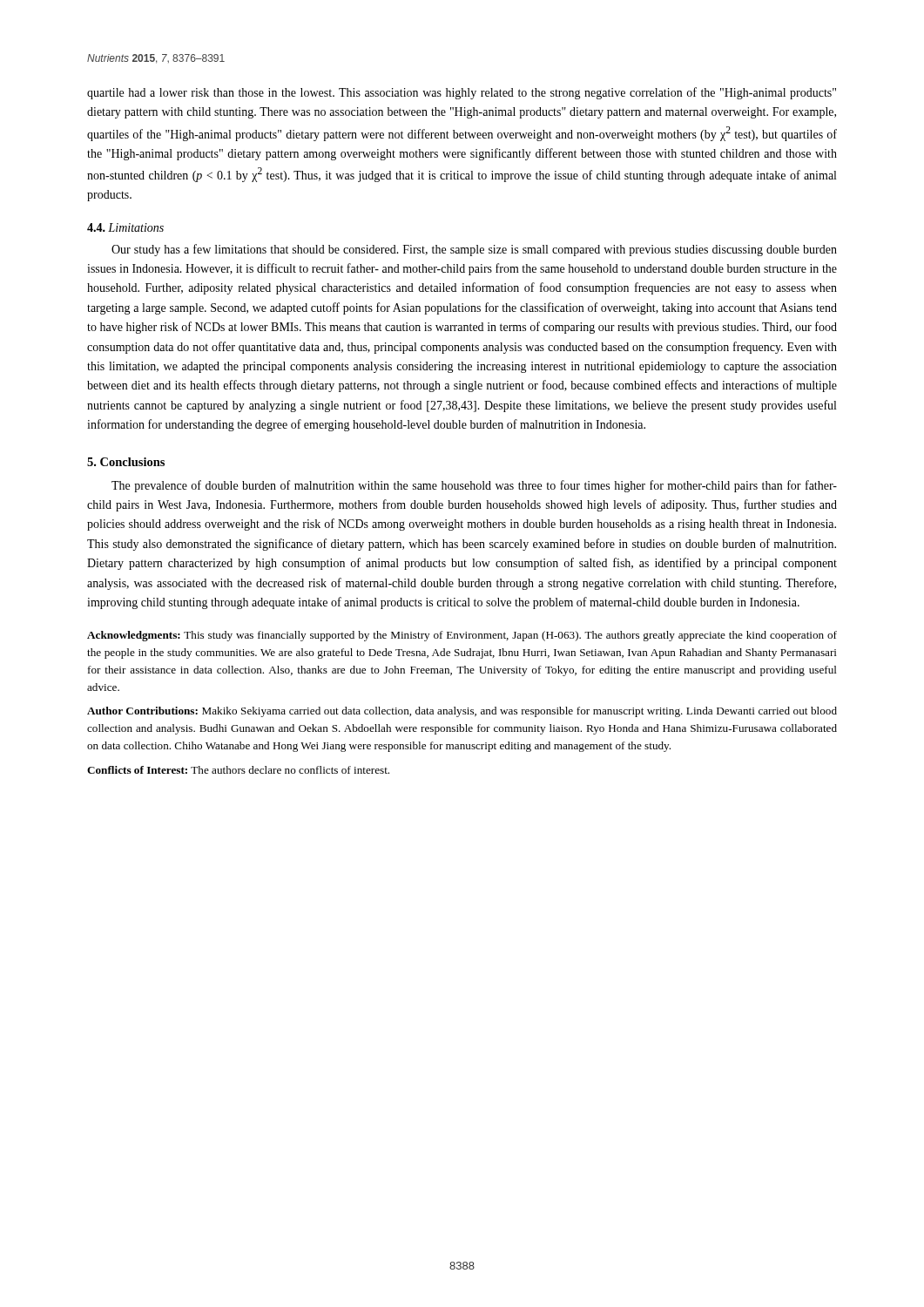Find the section header with the text "4.4. Limitations"

click(126, 228)
